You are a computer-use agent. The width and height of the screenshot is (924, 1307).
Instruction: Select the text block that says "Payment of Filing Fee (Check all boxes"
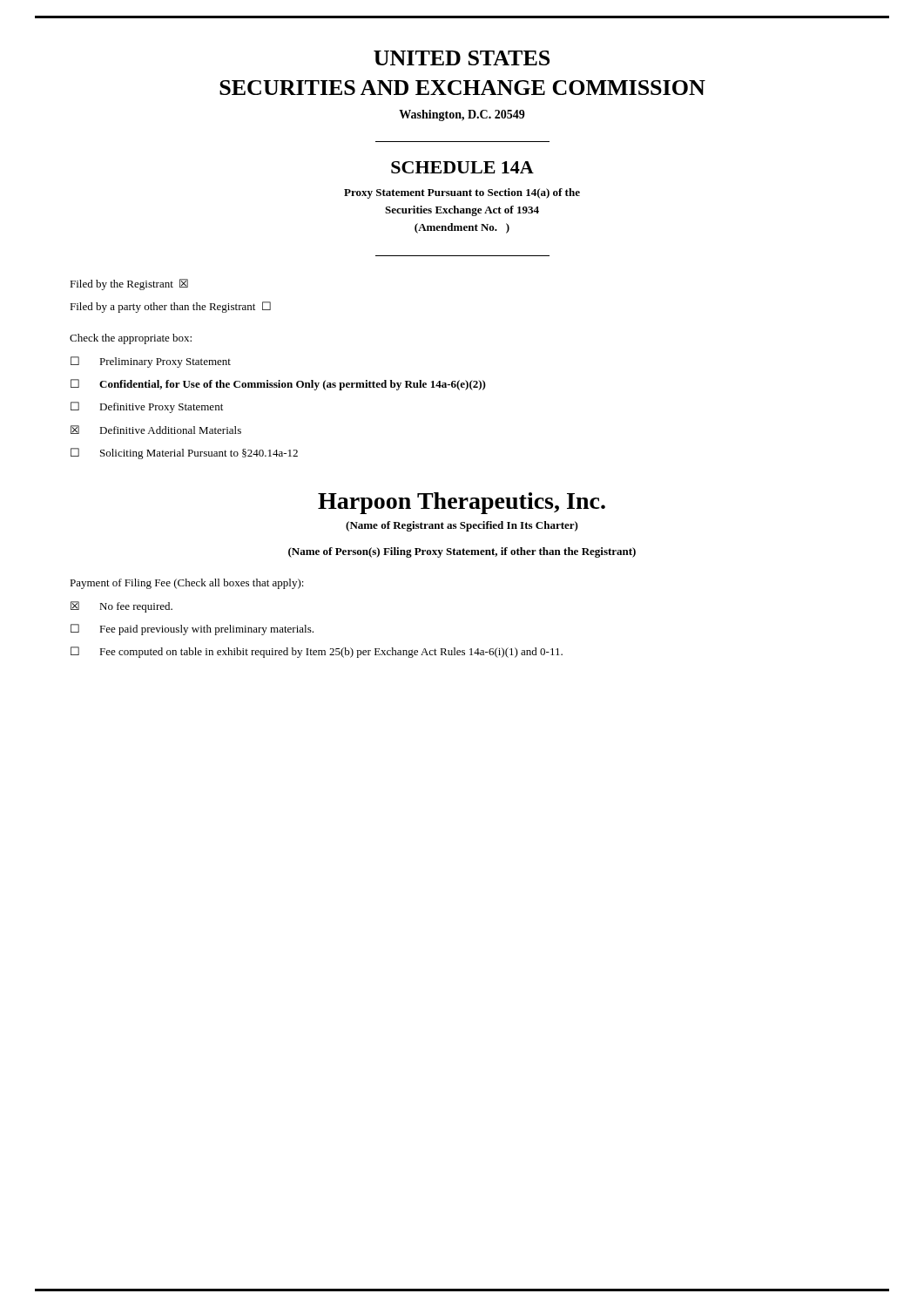tap(187, 582)
